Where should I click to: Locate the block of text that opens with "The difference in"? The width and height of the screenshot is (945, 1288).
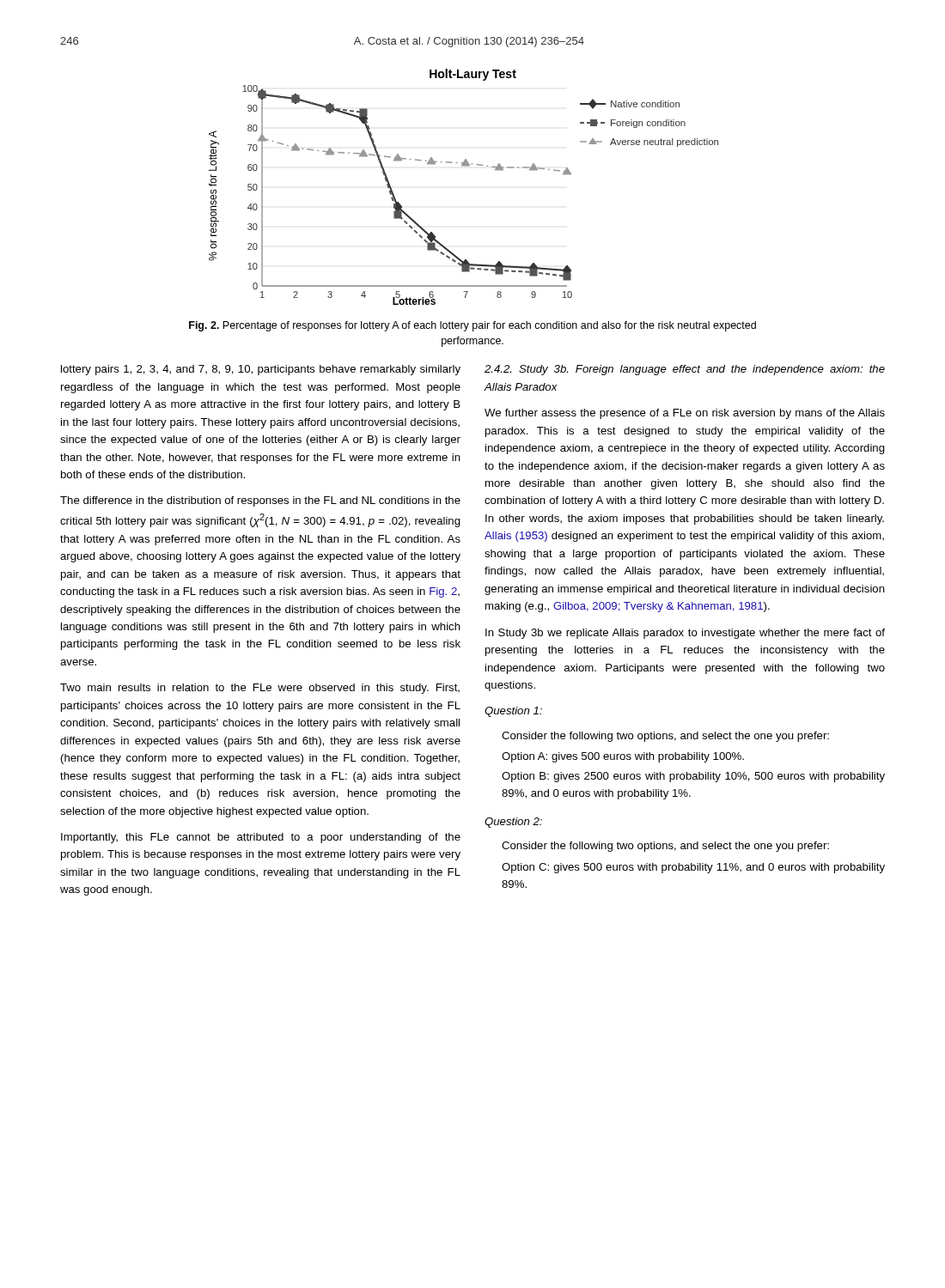260,582
